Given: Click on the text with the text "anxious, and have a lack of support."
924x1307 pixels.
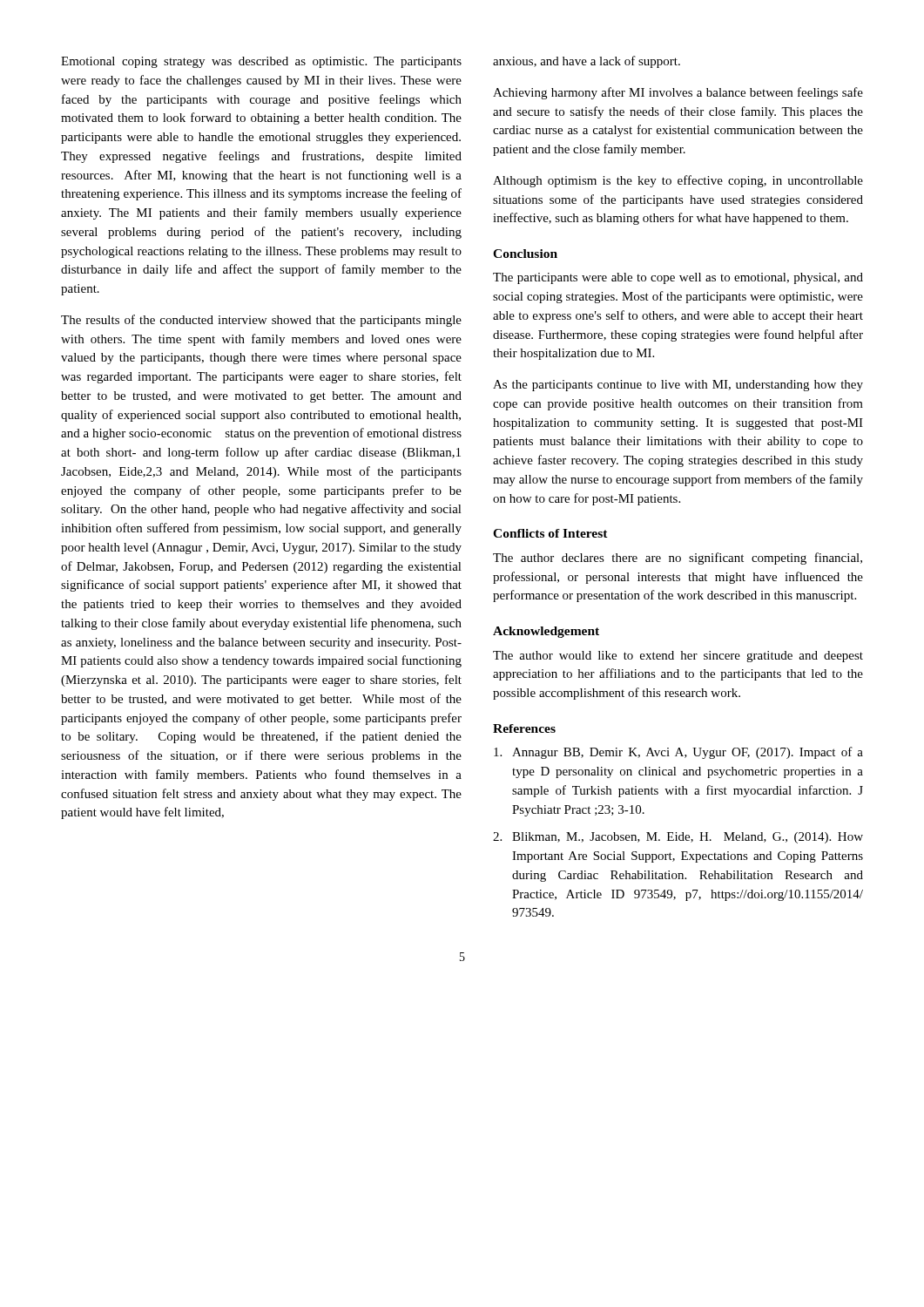Looking at the screenshot, I should tap(587, 61).
